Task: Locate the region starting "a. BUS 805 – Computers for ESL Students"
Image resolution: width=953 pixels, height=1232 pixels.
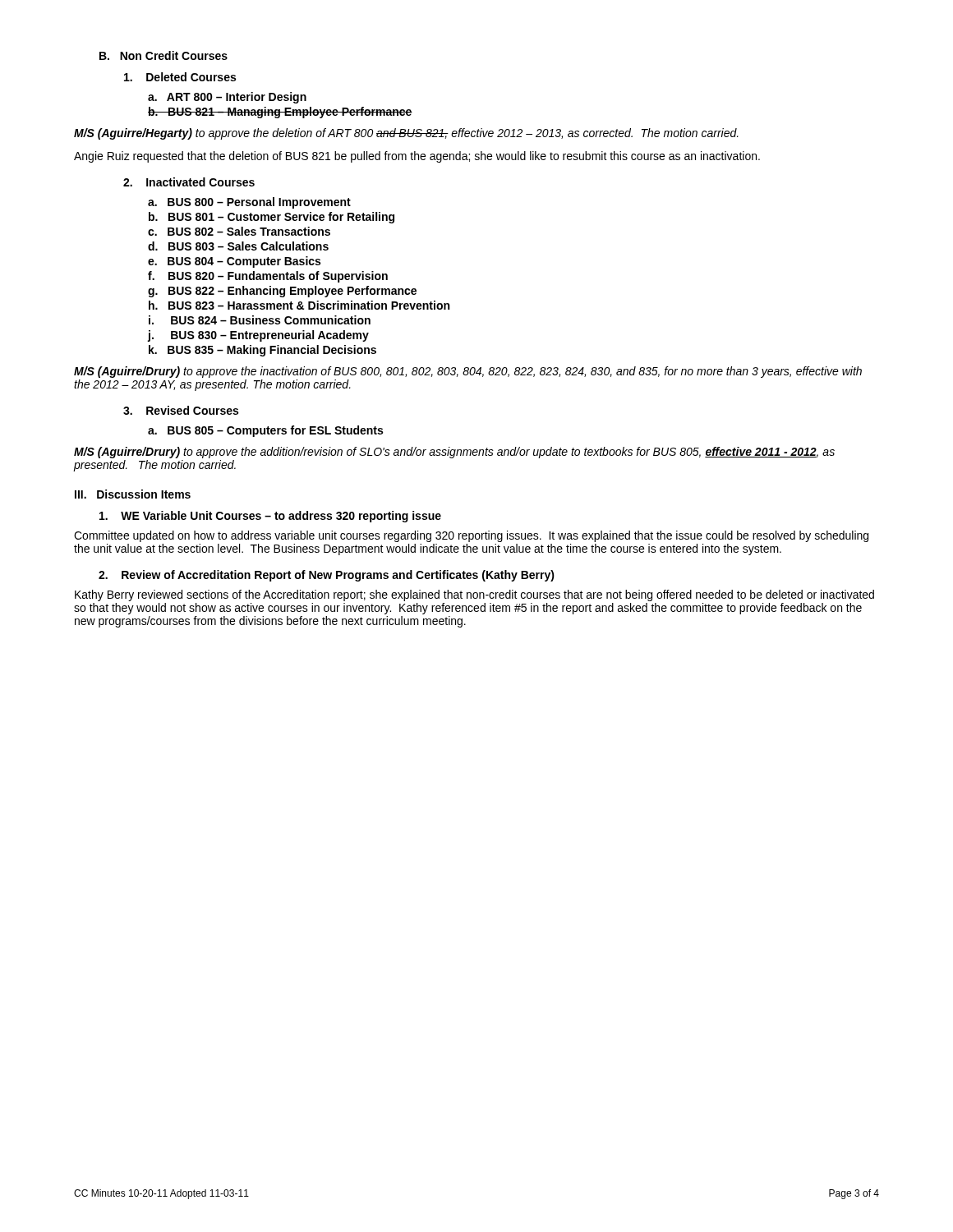Action: (x=266, y=430)
